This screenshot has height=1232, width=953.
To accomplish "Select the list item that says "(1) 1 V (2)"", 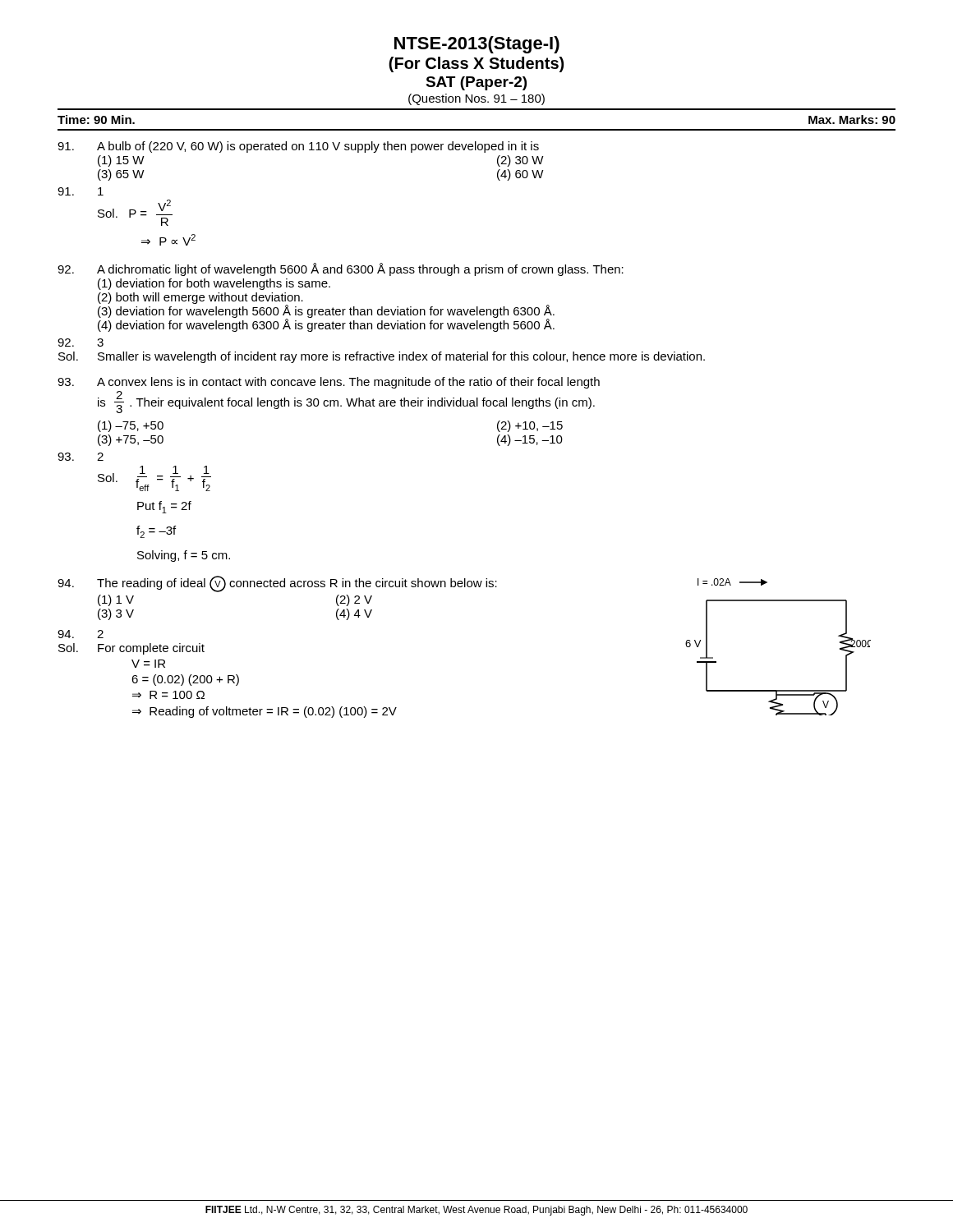I will click(x=335, y=599).
